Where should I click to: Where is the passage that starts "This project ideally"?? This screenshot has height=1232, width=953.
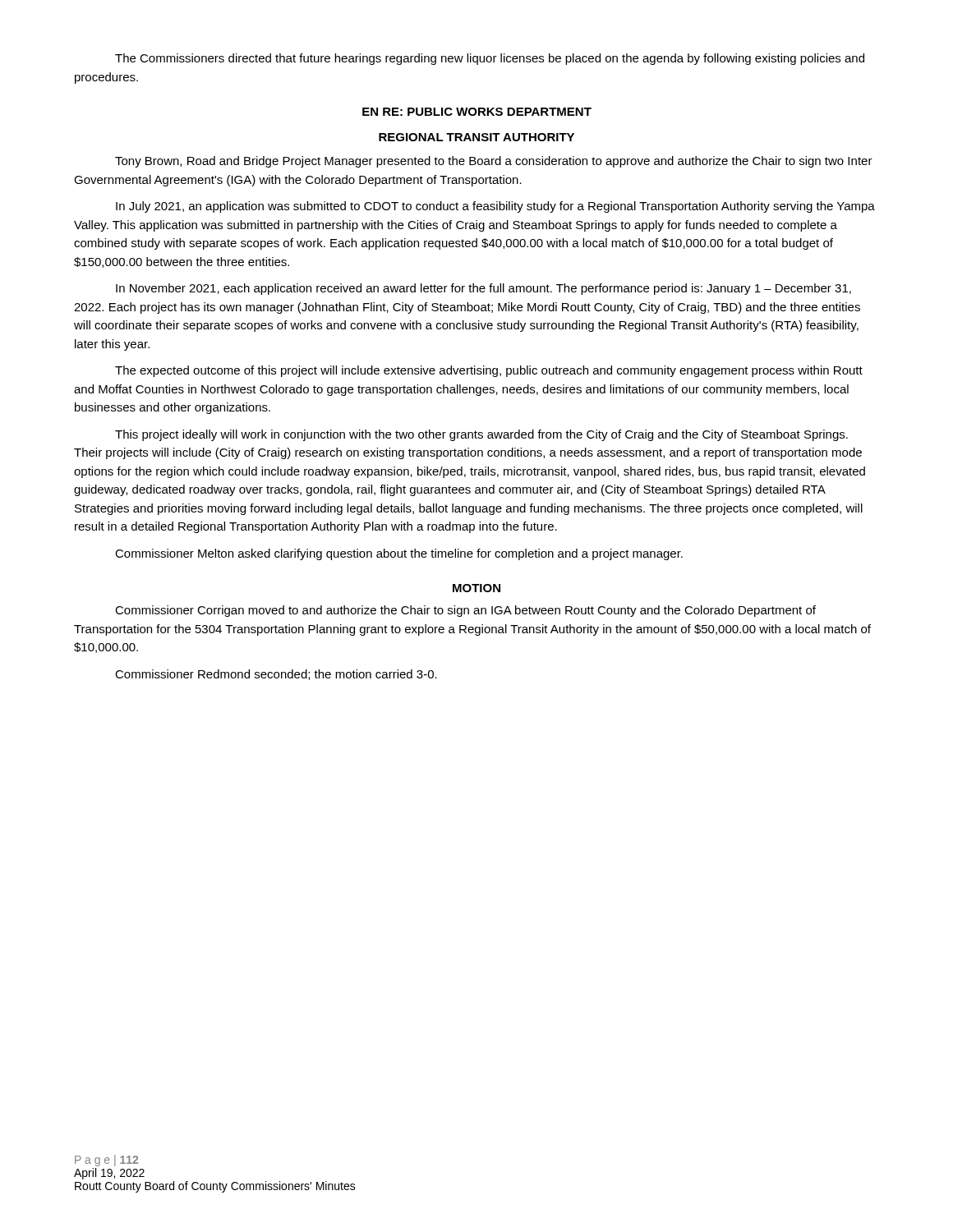point(470,480)
